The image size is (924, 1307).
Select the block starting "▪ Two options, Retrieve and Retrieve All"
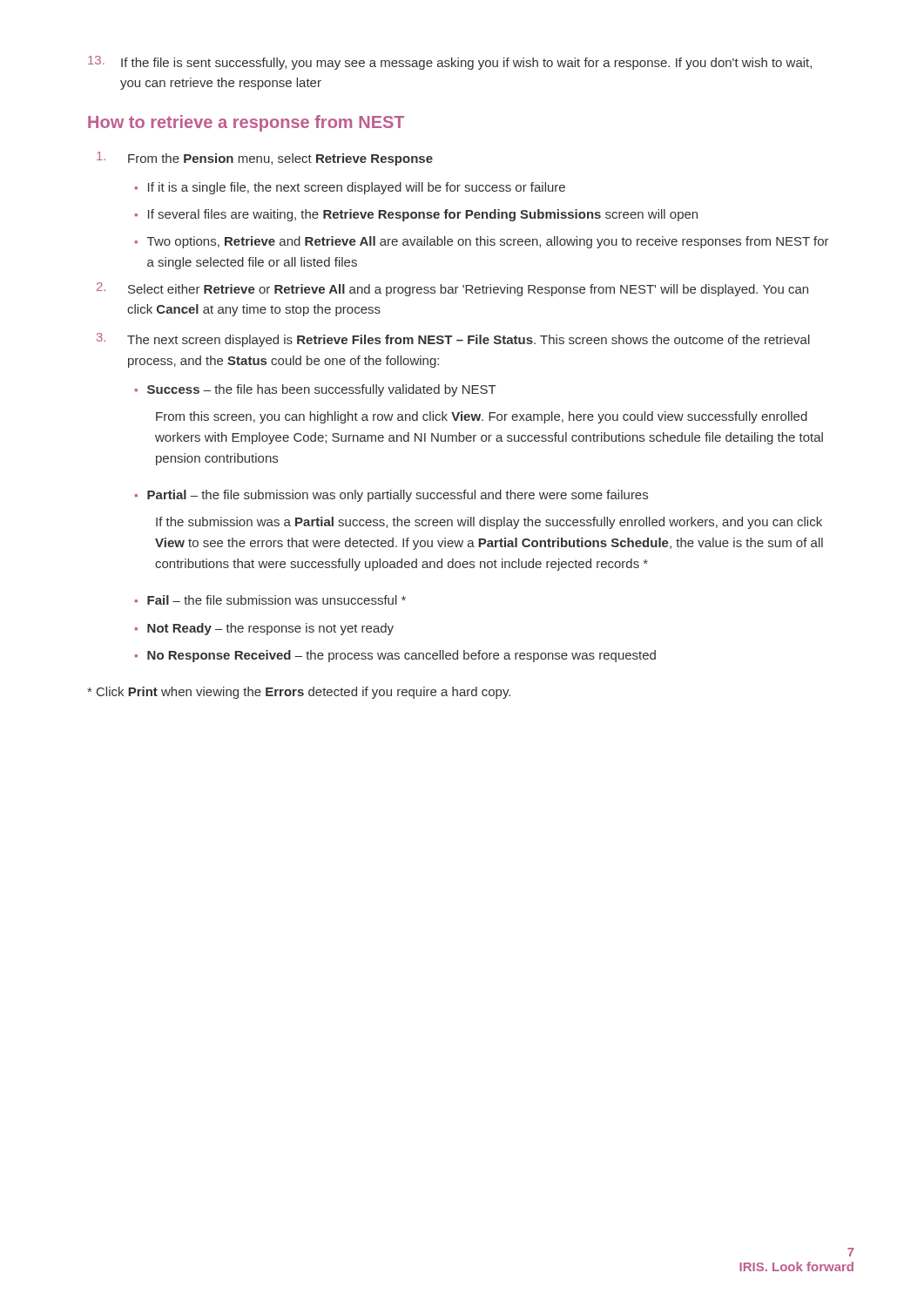click(485, 251)
